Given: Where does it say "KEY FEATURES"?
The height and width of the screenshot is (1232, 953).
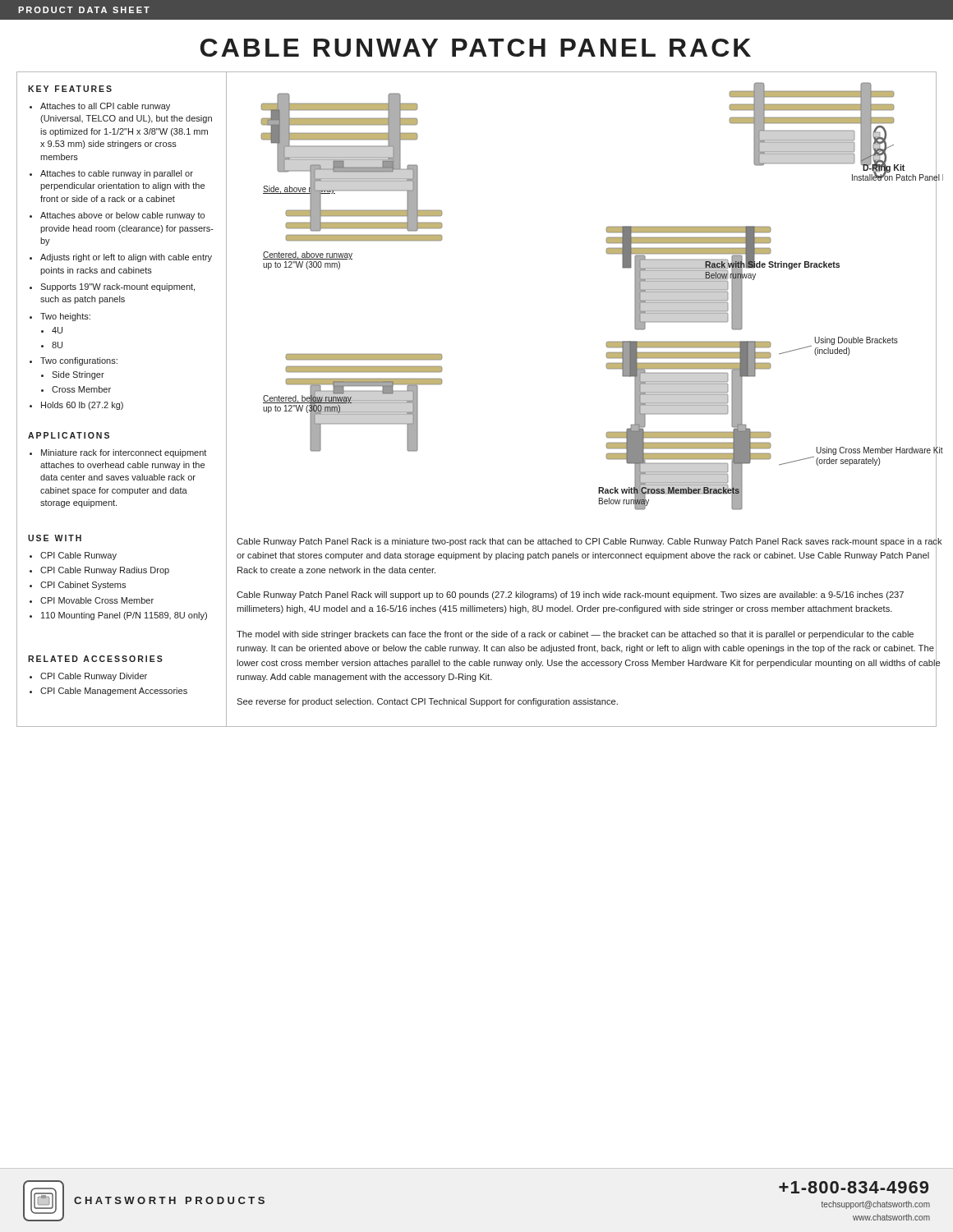Looking at the screenshot, I should (x=71, y=89).
